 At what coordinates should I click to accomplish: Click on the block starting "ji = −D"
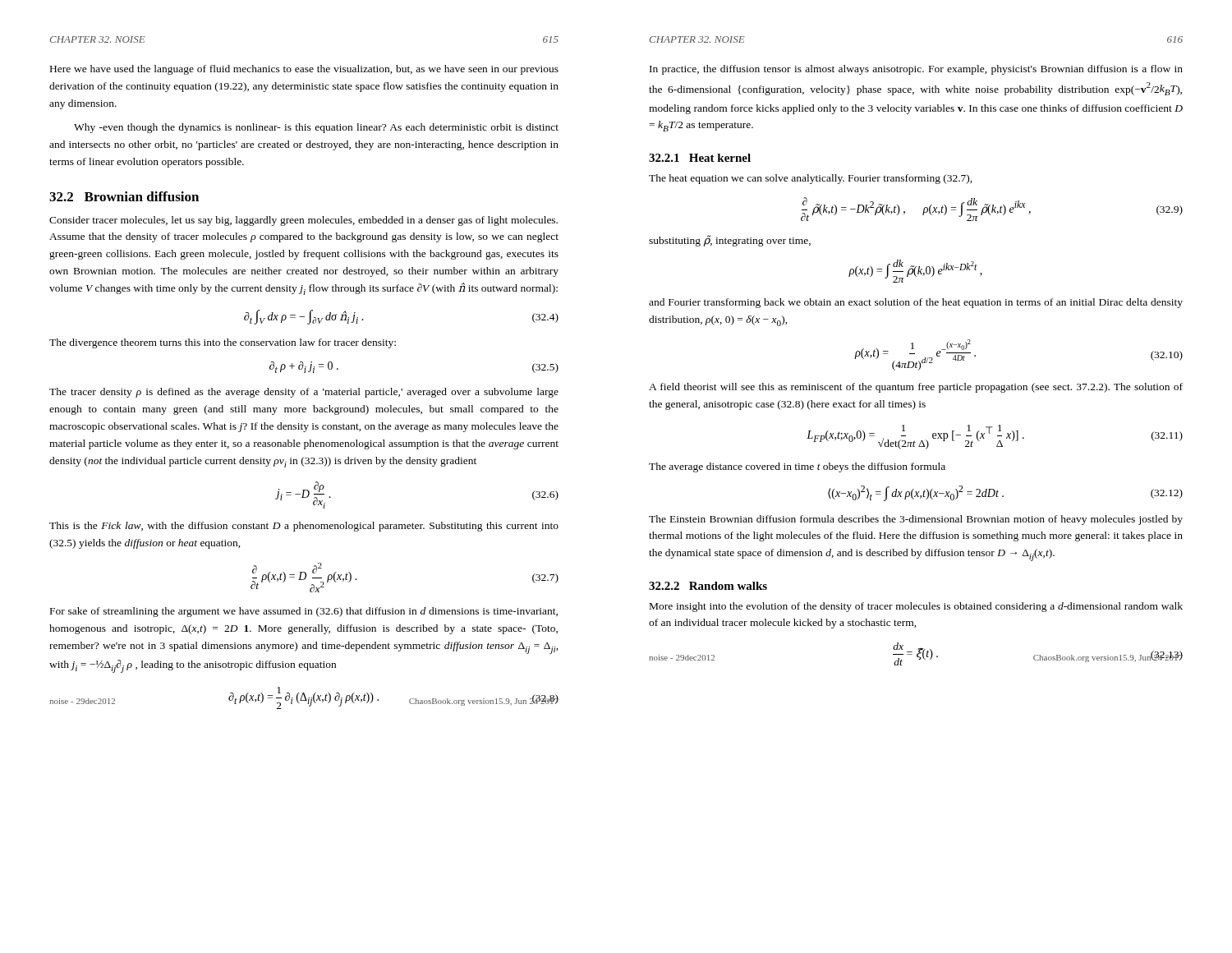[x=319, y=494]
